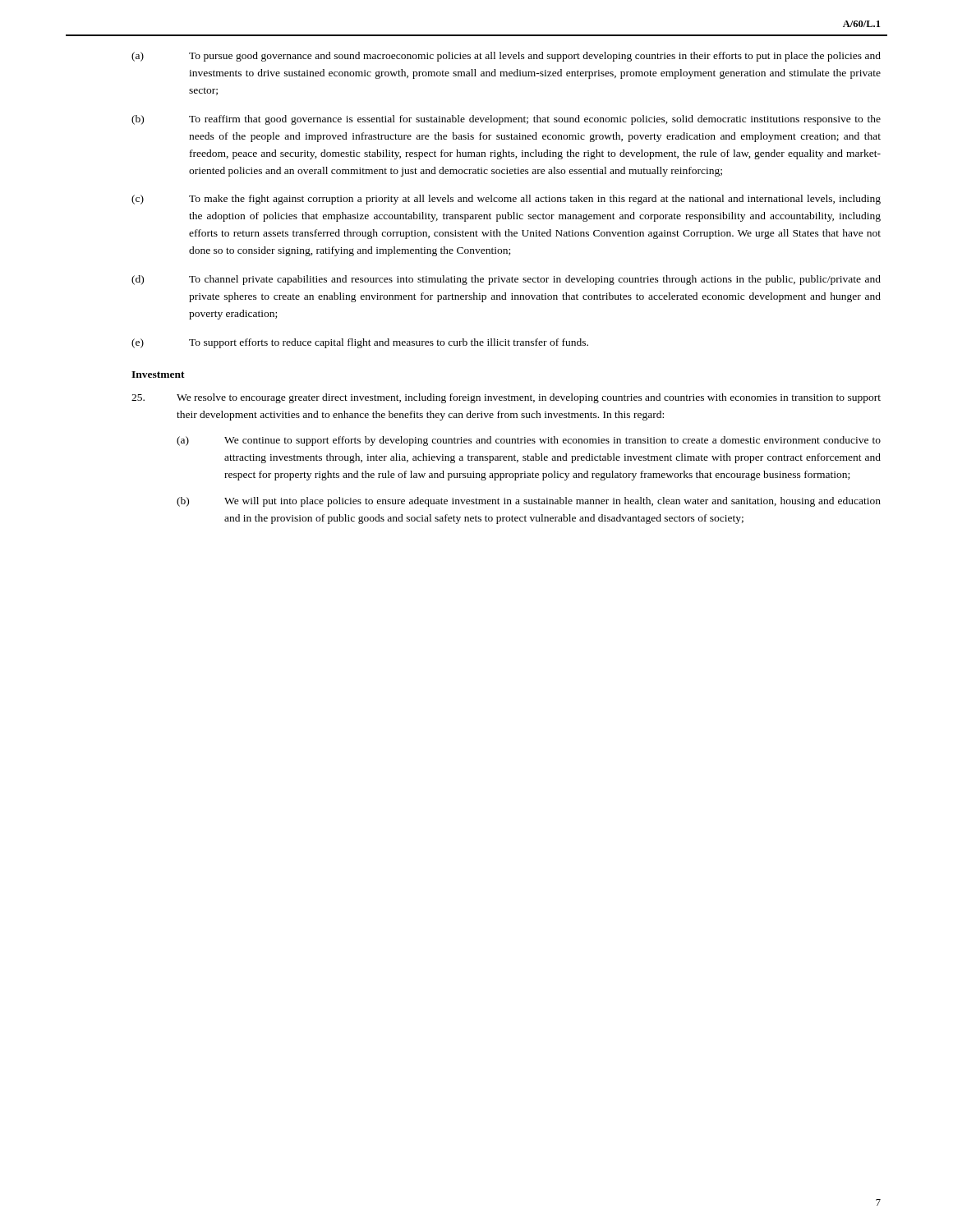Point to the block beginning "(e) To support efforts"

click(x=506, y=343)
